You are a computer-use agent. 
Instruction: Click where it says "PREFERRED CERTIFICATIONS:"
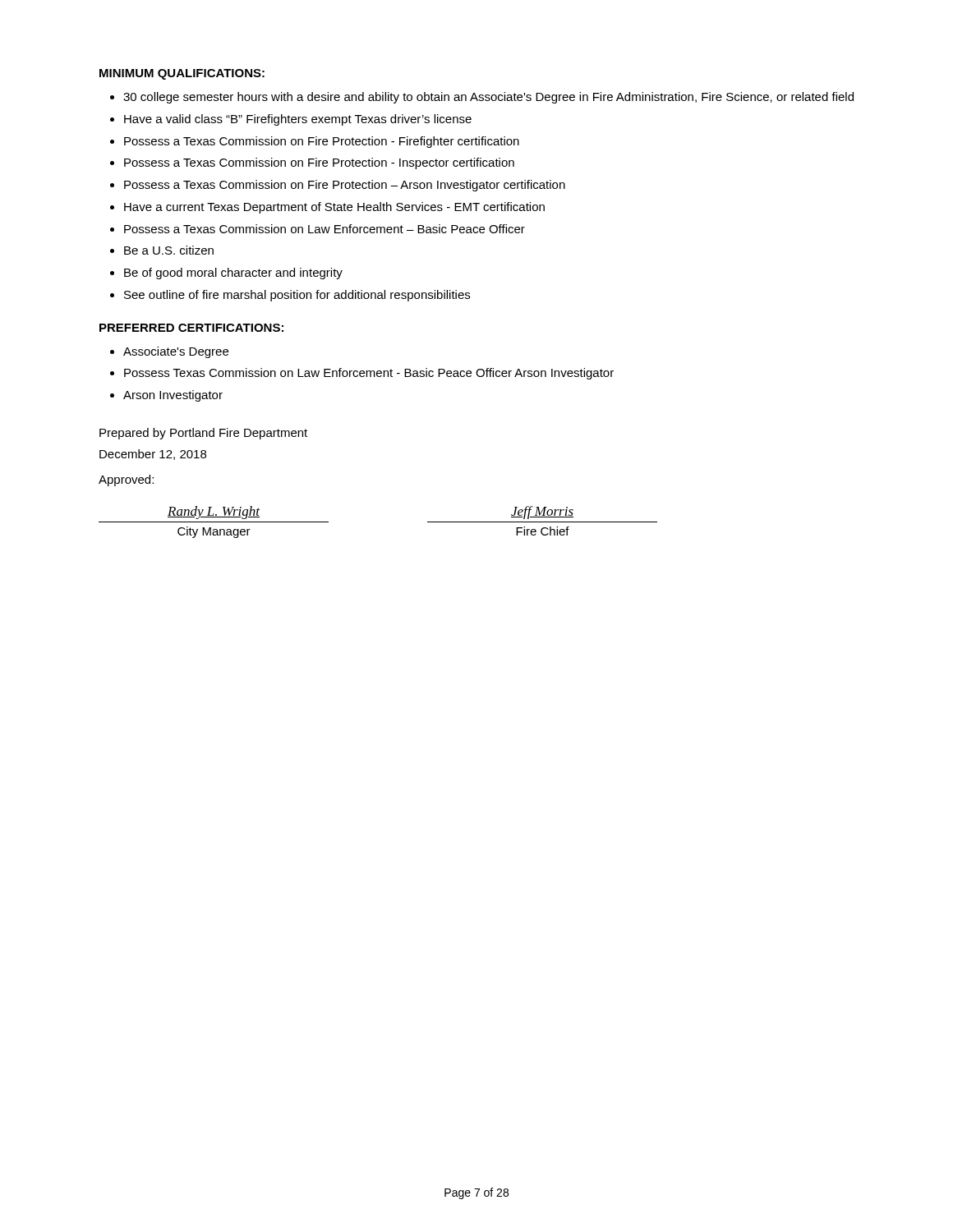click(192, 327)
